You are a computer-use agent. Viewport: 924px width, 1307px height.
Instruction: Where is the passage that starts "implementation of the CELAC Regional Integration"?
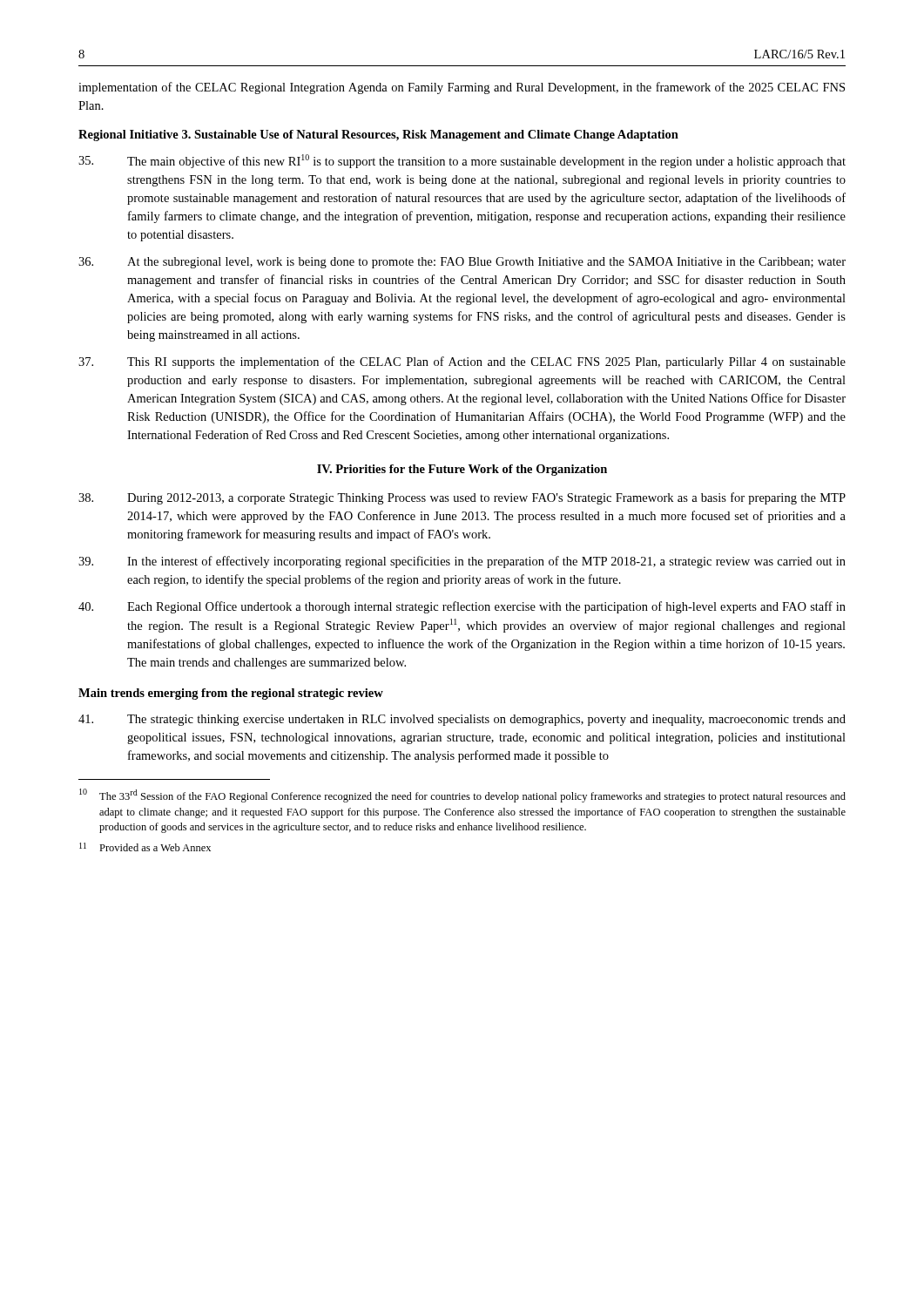click(462, 97)
